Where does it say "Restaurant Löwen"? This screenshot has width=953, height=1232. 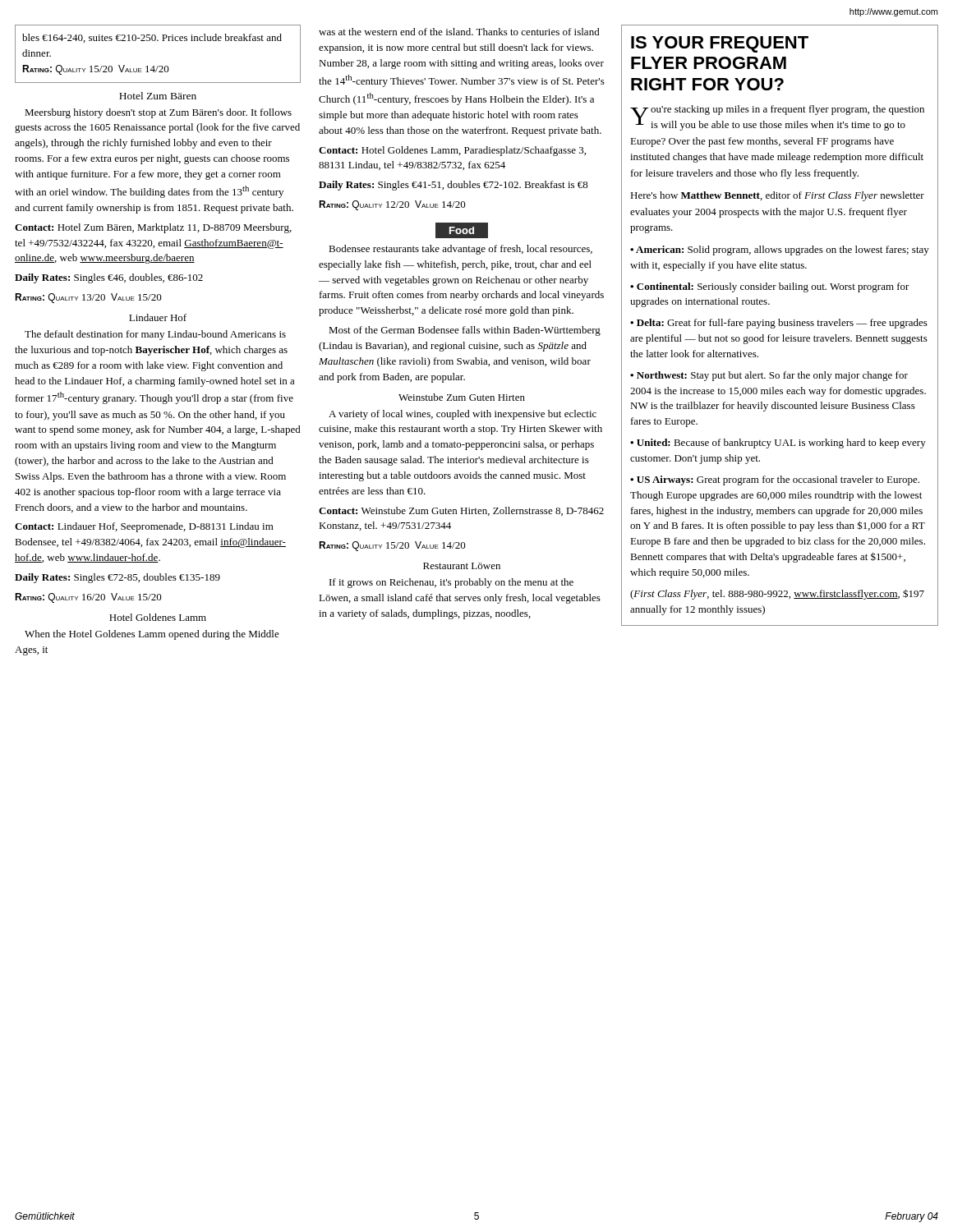pyautogui.click(x=462, y=566)
